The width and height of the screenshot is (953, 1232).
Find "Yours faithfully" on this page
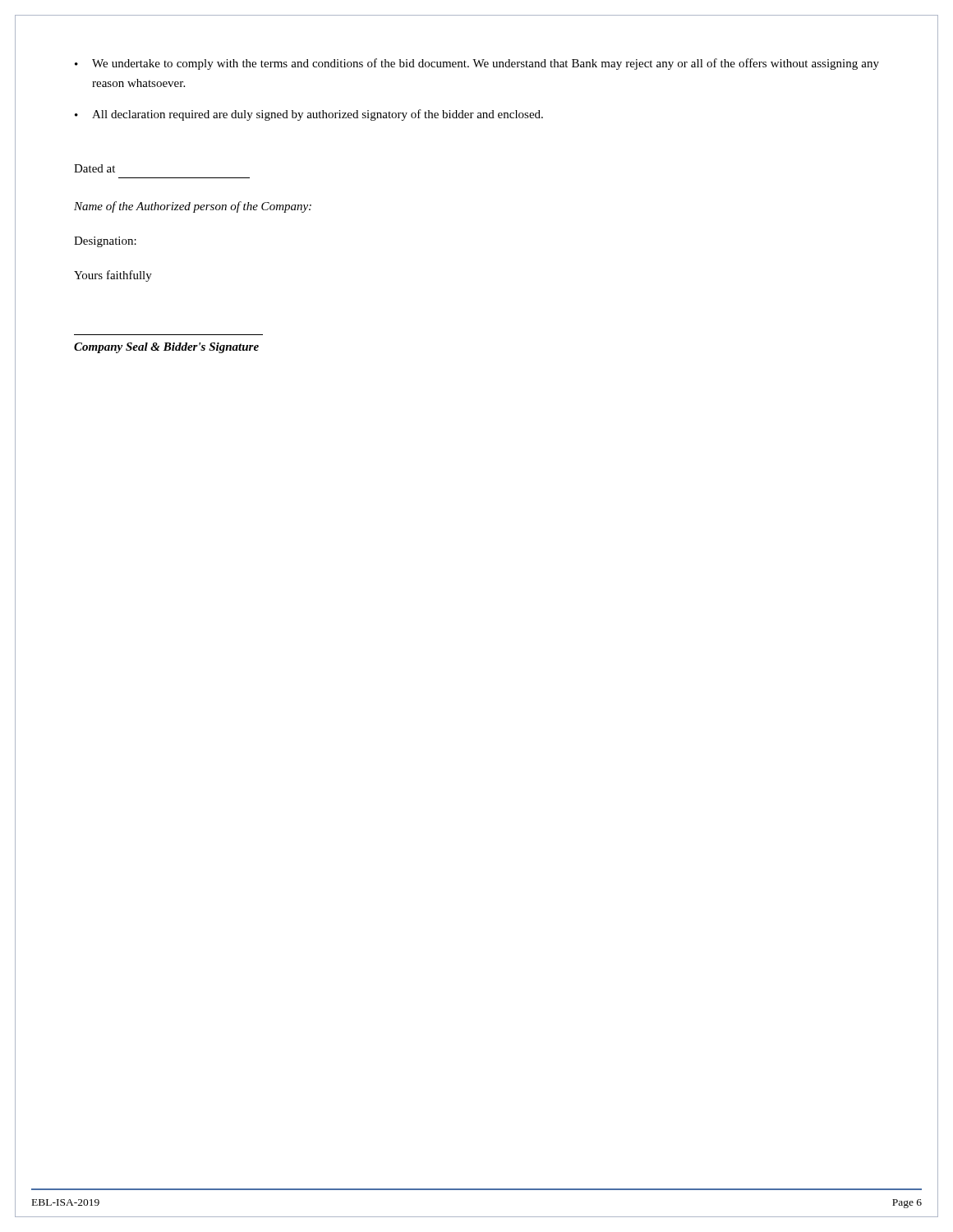(x=113, y=275)
